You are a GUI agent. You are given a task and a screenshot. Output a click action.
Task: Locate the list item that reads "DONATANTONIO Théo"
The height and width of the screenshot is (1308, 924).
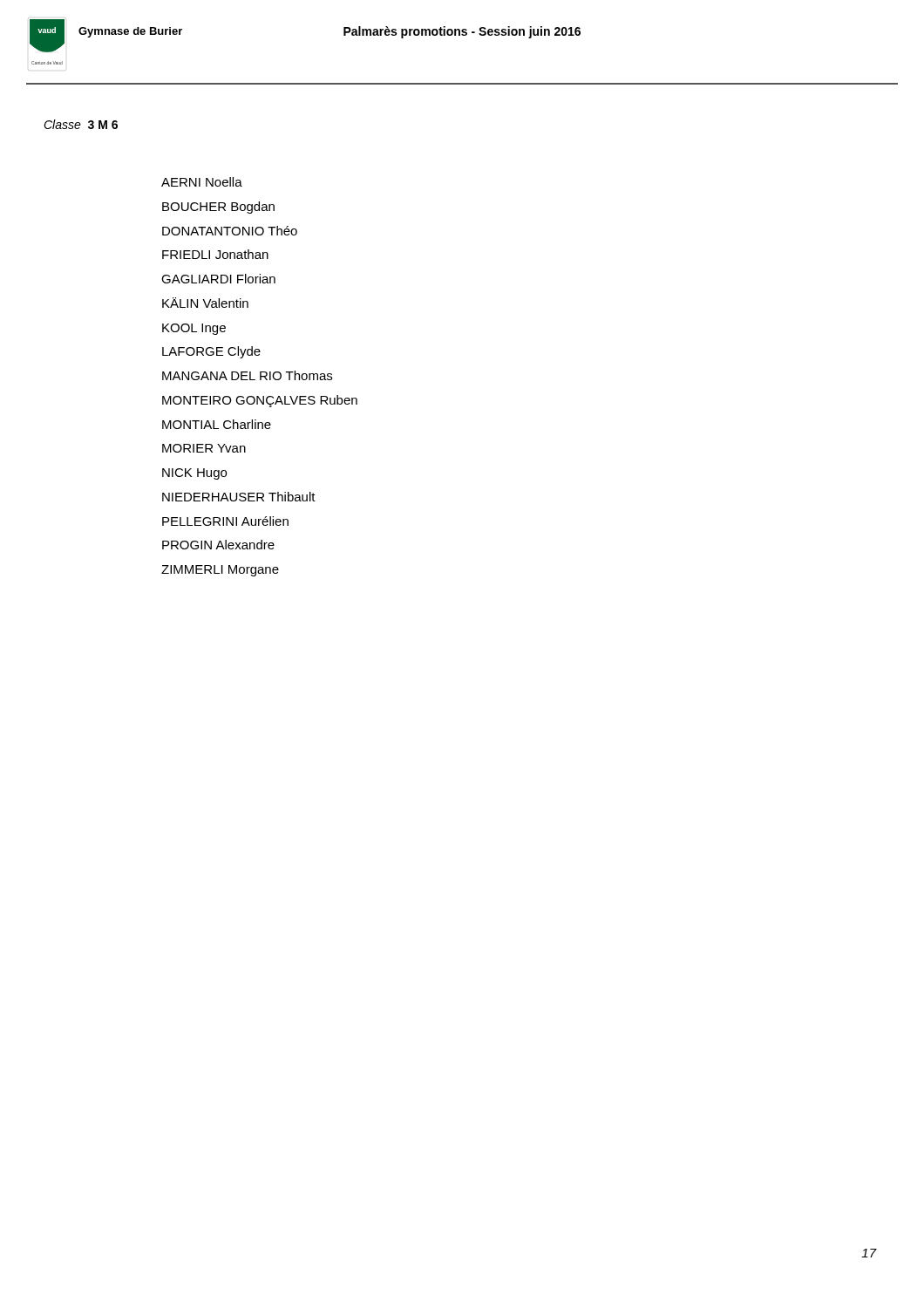click(x=229, y=230)
